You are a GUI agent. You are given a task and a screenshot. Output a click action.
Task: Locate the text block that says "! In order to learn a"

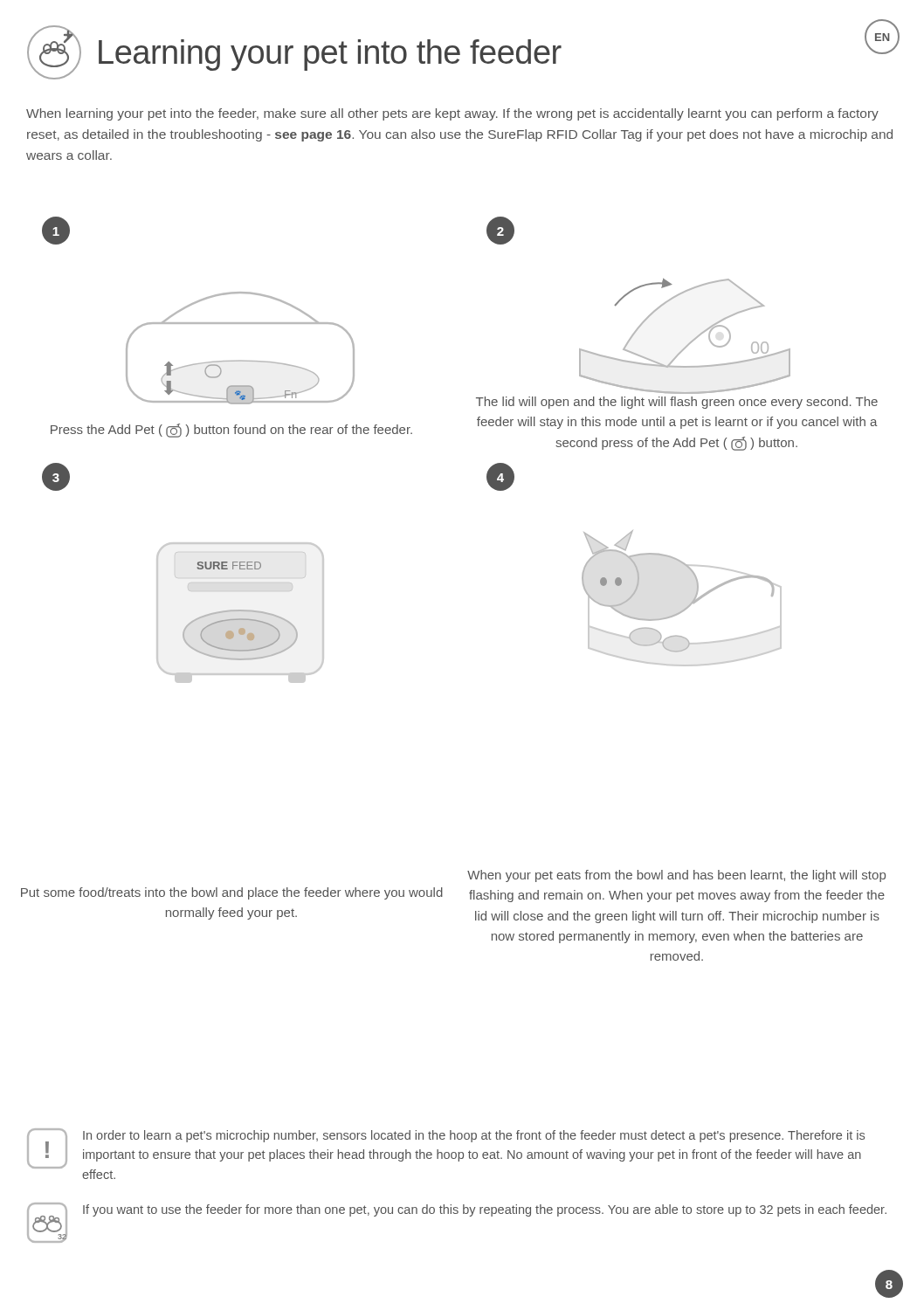pyautogui.click(x=462, y=1155)
